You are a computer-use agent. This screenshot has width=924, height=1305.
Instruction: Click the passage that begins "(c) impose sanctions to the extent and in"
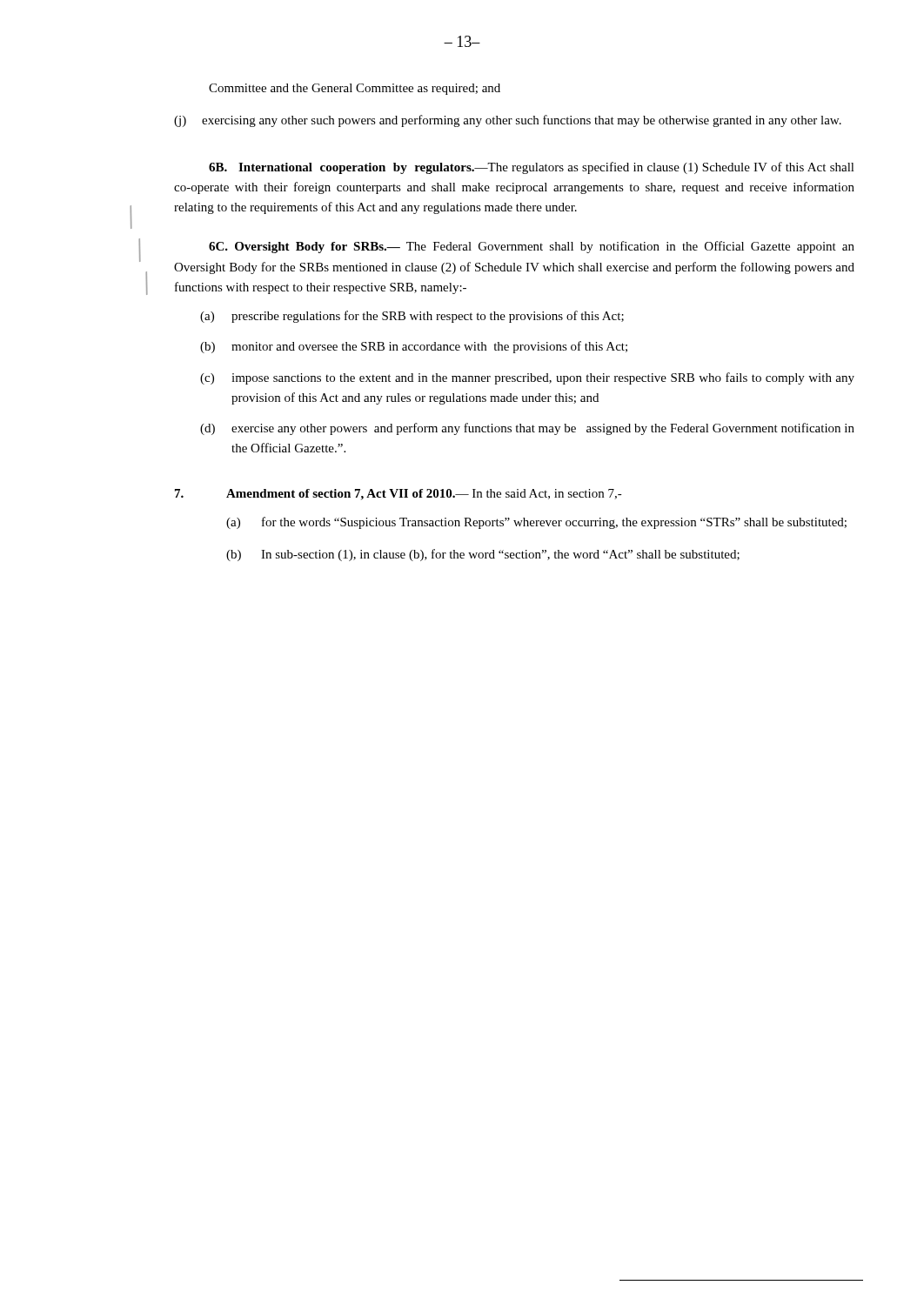pos(527,388)
